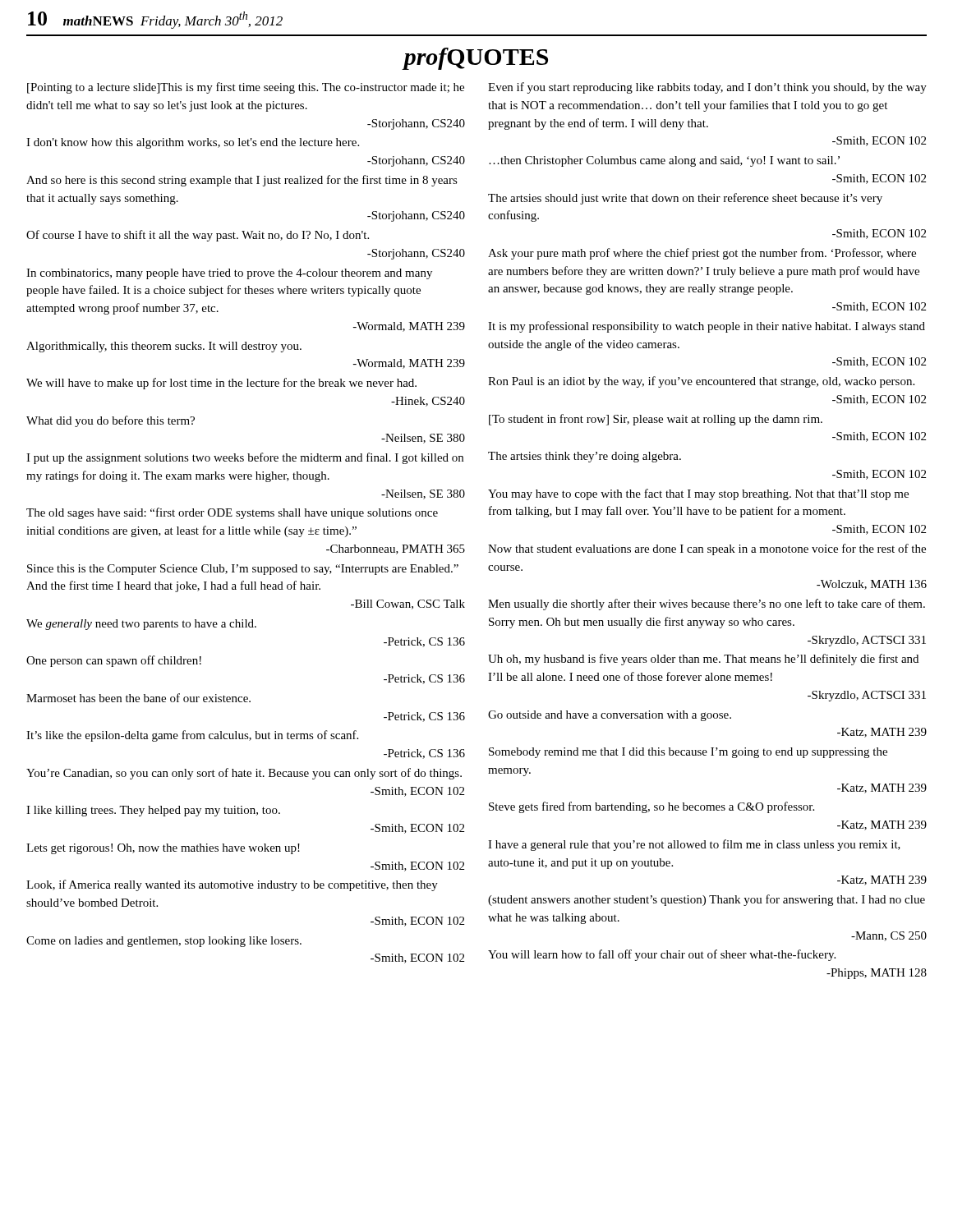953x1232 pixels.
Task: Find the block on this page that starts "Steve gets fired from bartending, so he becomes"
Action: coord(707,816)
